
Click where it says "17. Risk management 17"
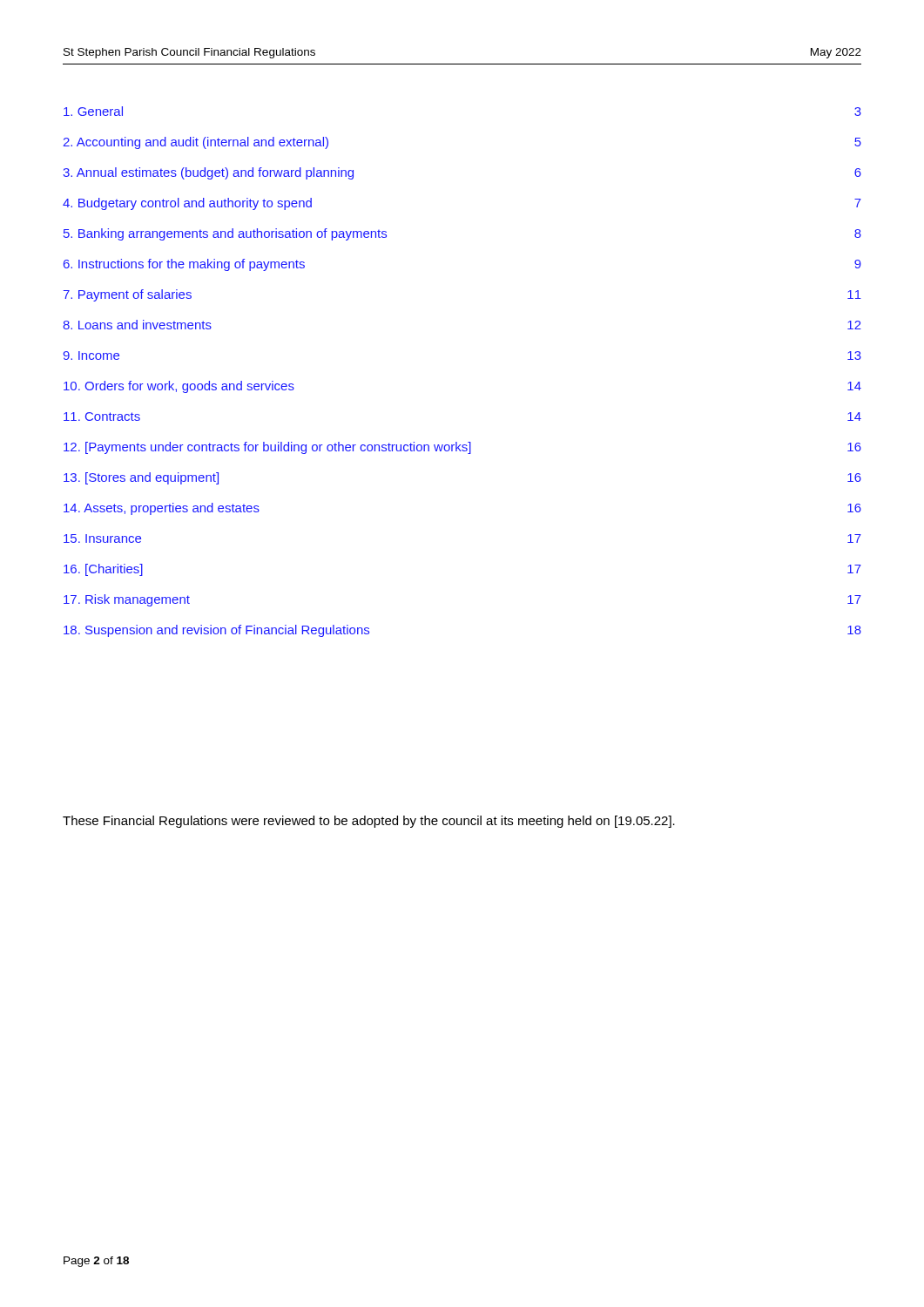tap(128, 600)
